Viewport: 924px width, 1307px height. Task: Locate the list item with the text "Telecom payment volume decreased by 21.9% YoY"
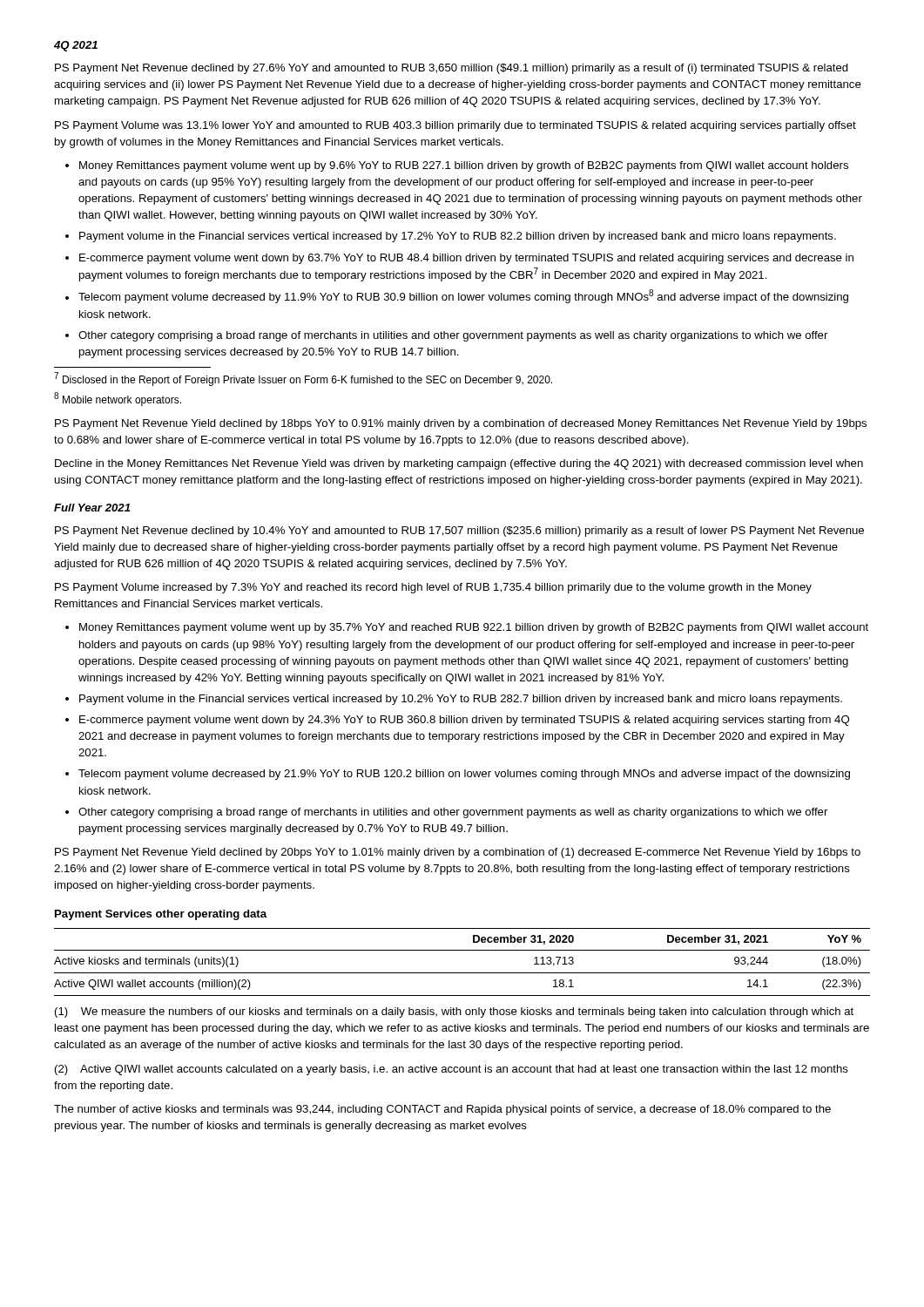tap(474, 782)
